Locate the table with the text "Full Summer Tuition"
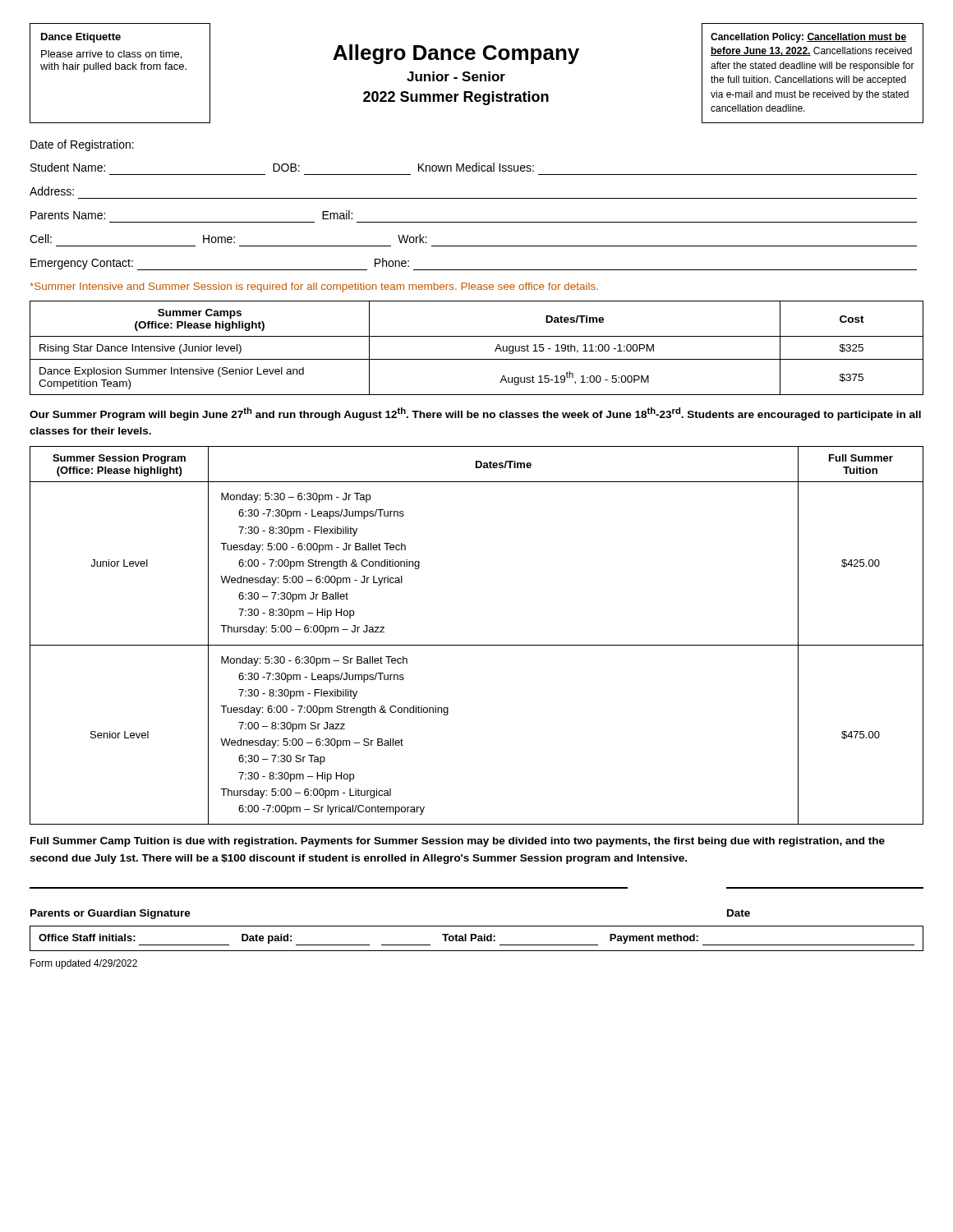Viewport: 953px width, 1232px height. pos(476,635)
